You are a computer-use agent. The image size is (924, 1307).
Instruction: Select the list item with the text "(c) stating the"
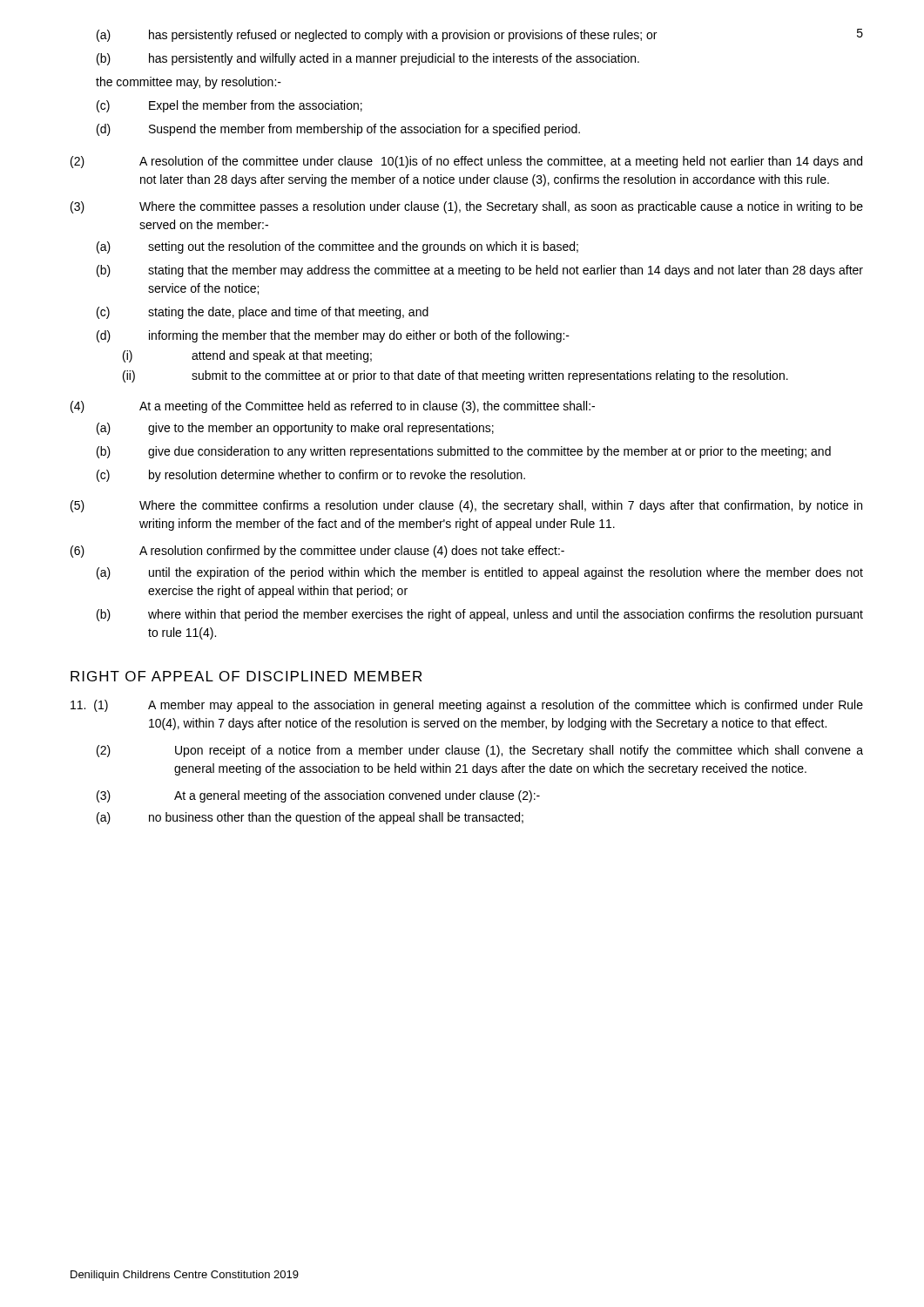pos(263,313)
